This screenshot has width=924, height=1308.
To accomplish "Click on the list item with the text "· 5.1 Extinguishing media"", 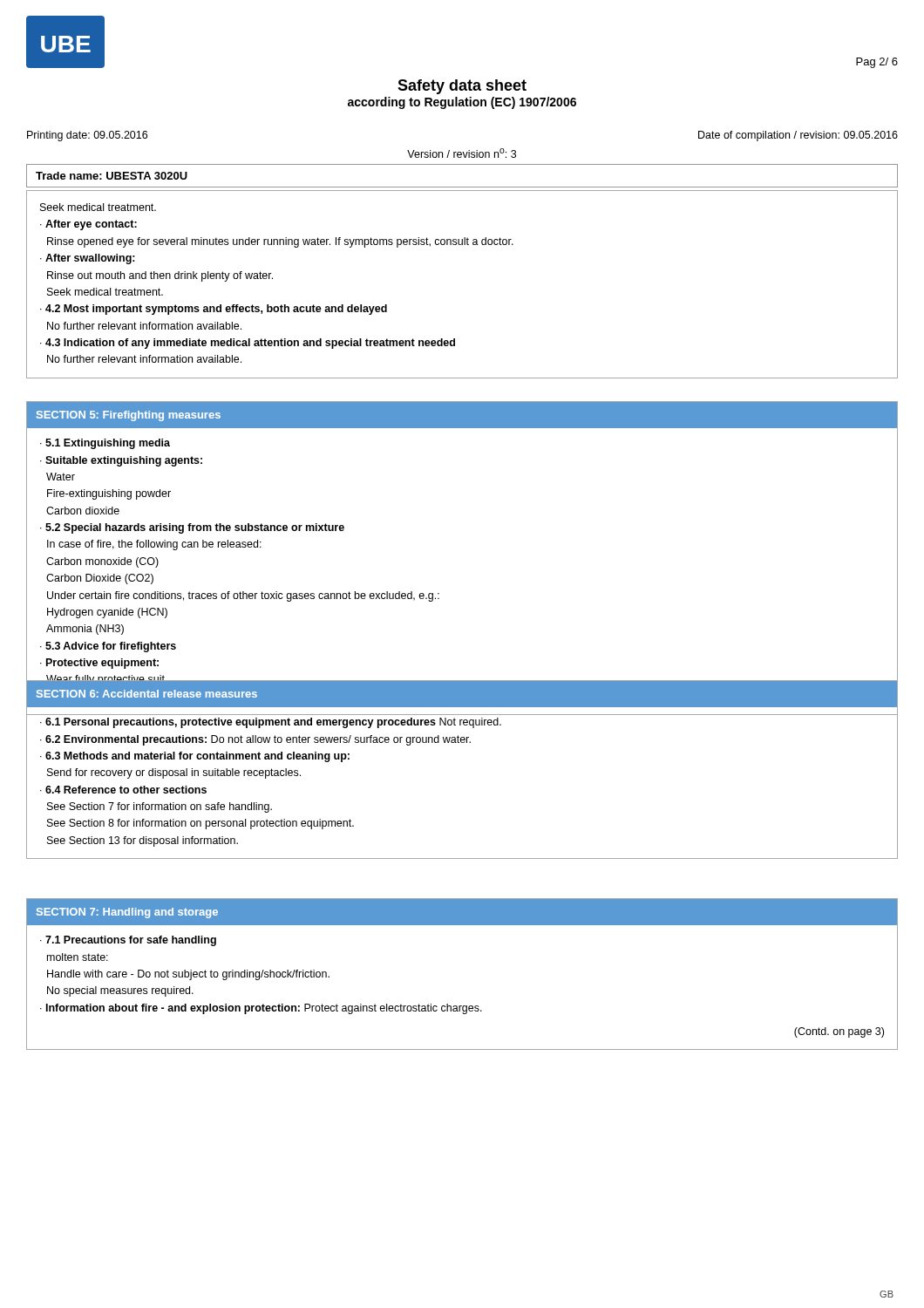I will [x=105, y=443].
